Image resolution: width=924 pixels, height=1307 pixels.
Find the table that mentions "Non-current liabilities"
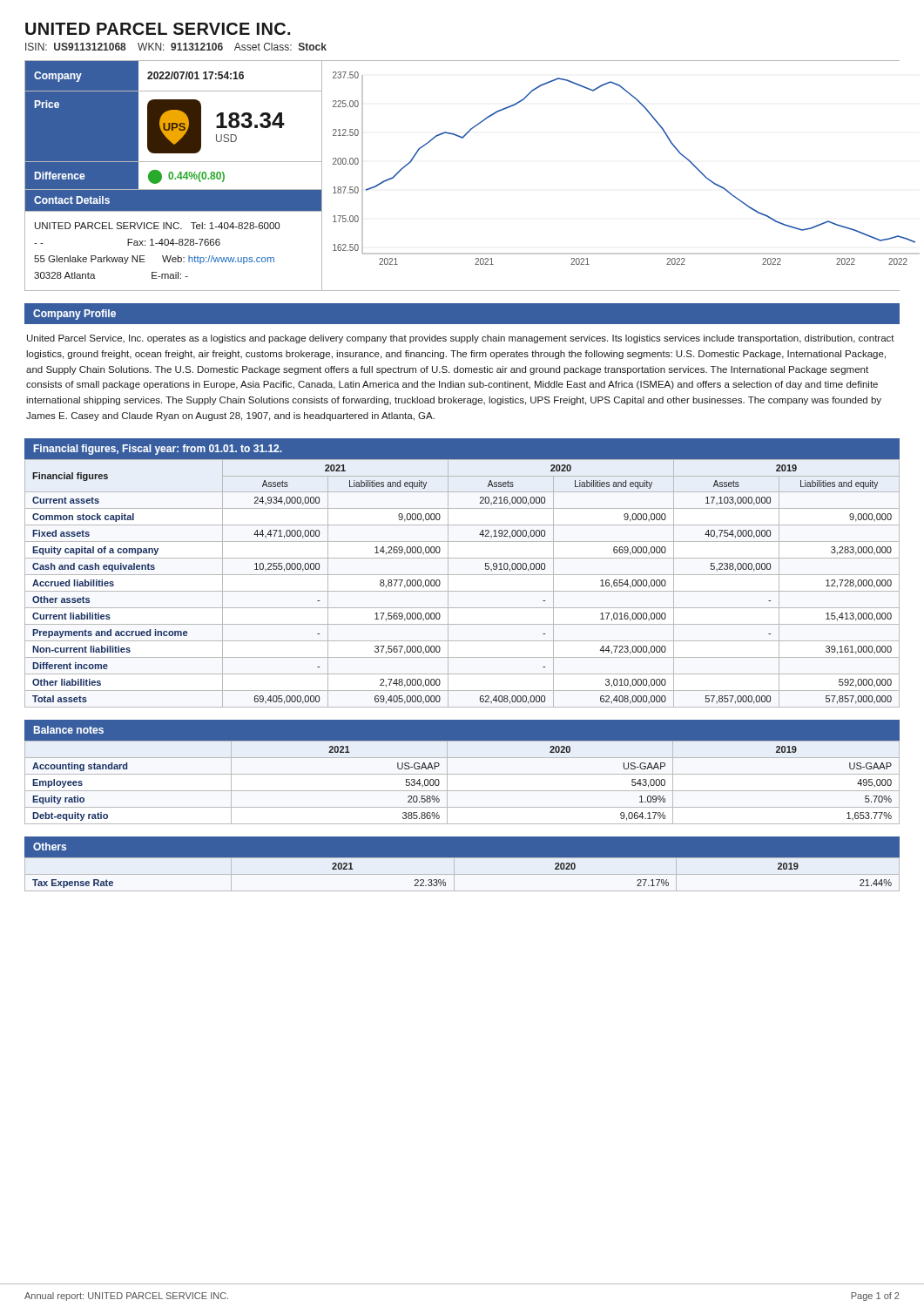click(462, 583)
